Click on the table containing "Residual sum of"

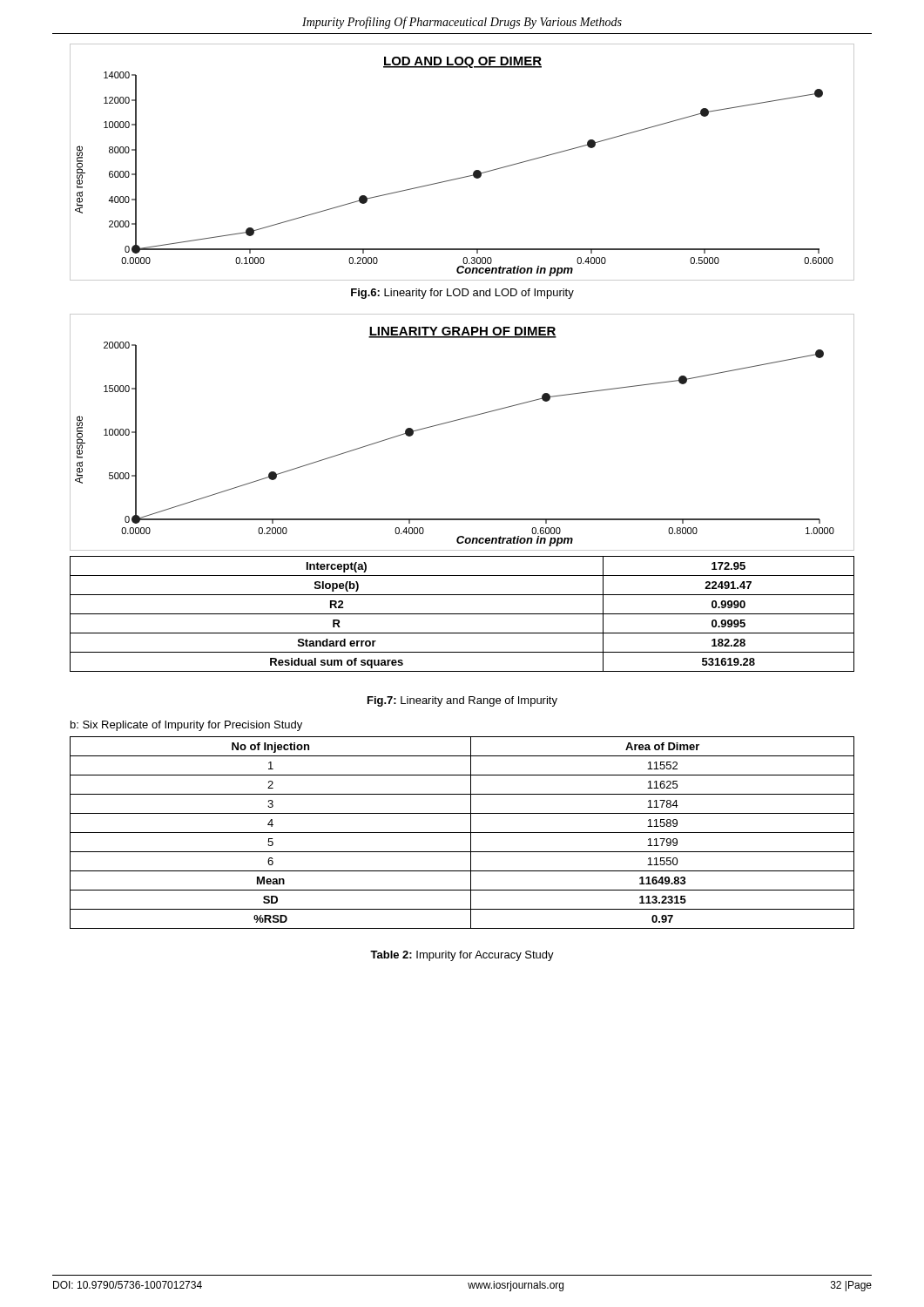[462, 614]
